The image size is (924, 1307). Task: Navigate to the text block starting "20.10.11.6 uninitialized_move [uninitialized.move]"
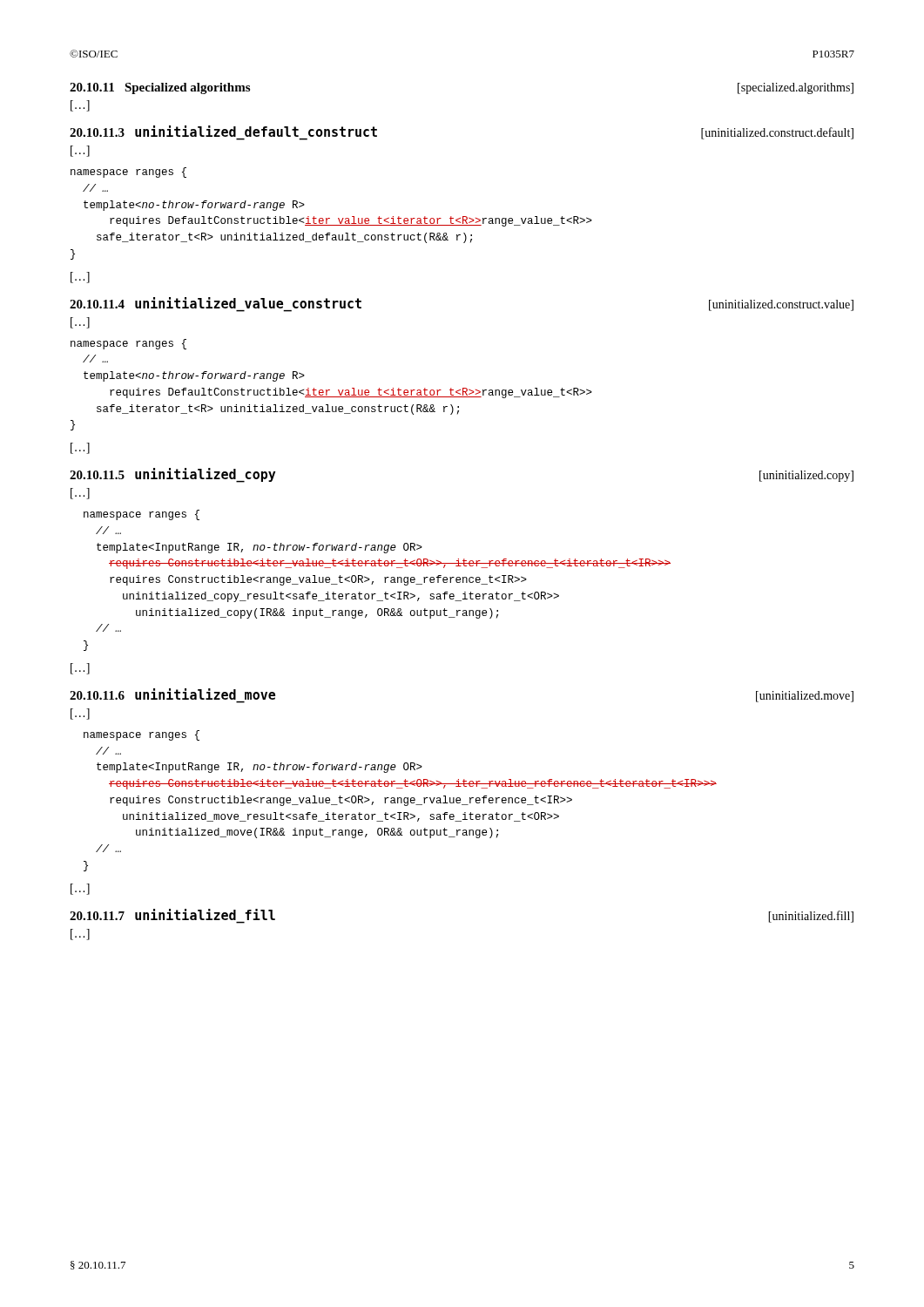point(169,696)
